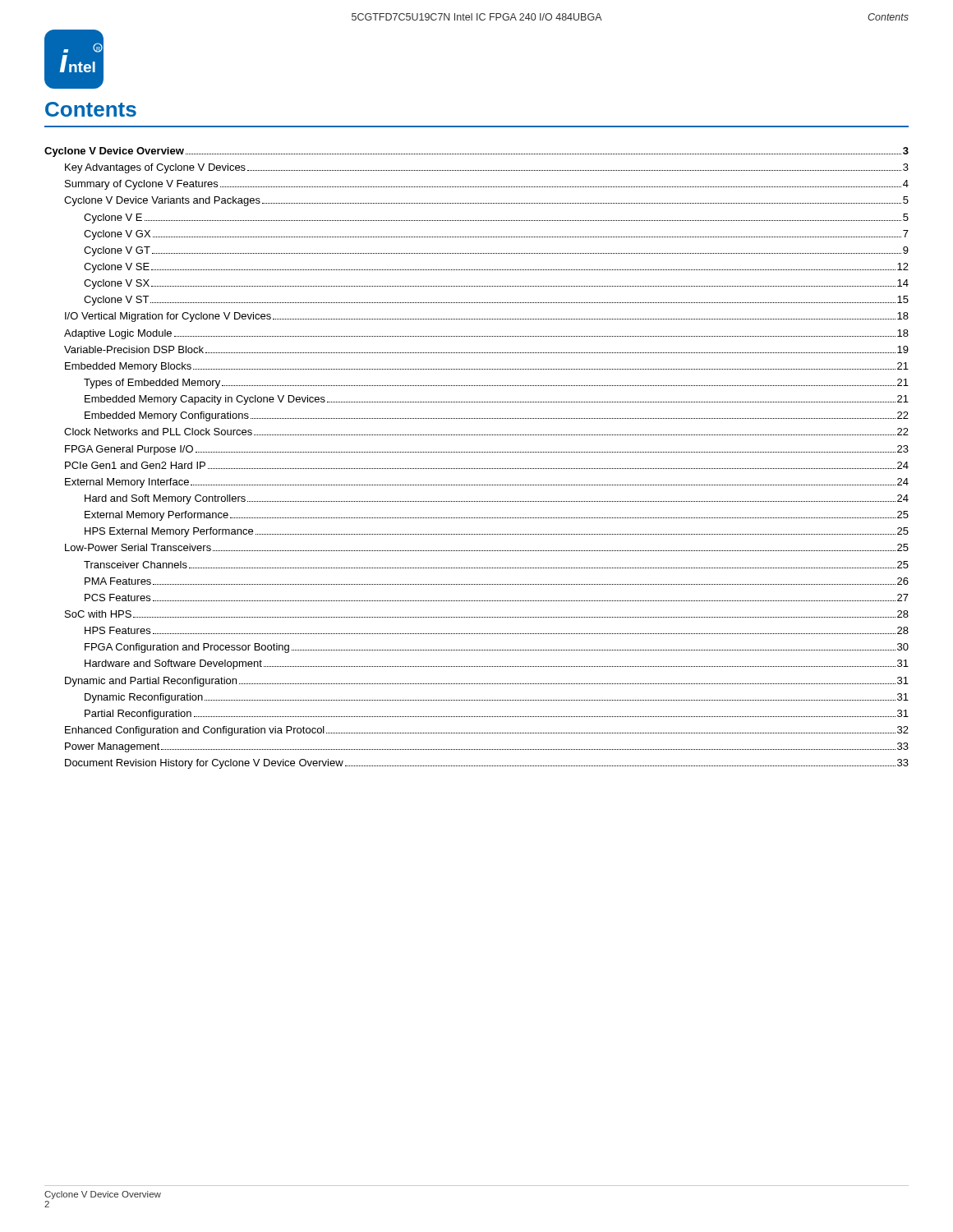
Task: Select the title
Action: click(476, 112)
